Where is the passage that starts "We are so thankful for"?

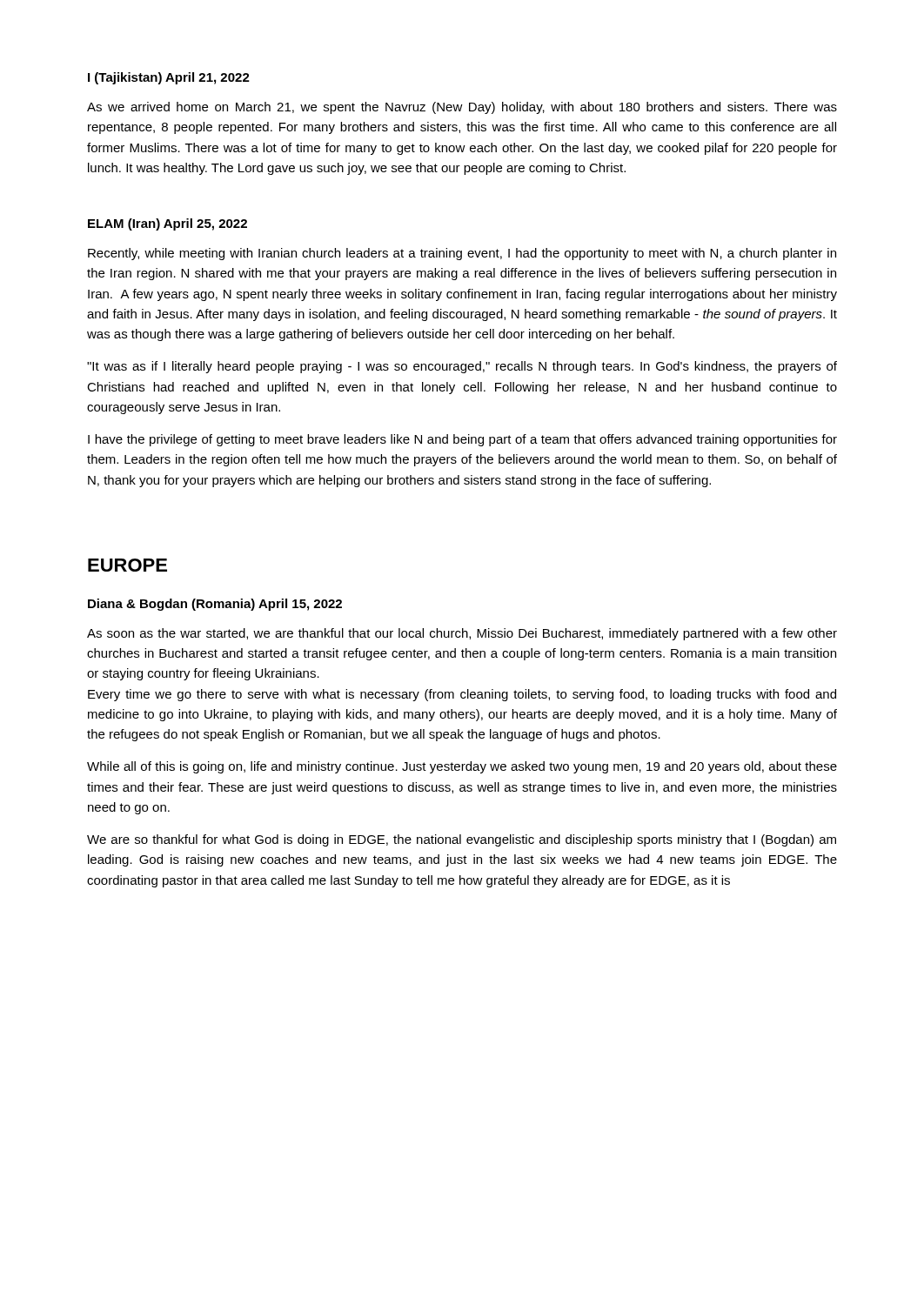click(462, 859)
